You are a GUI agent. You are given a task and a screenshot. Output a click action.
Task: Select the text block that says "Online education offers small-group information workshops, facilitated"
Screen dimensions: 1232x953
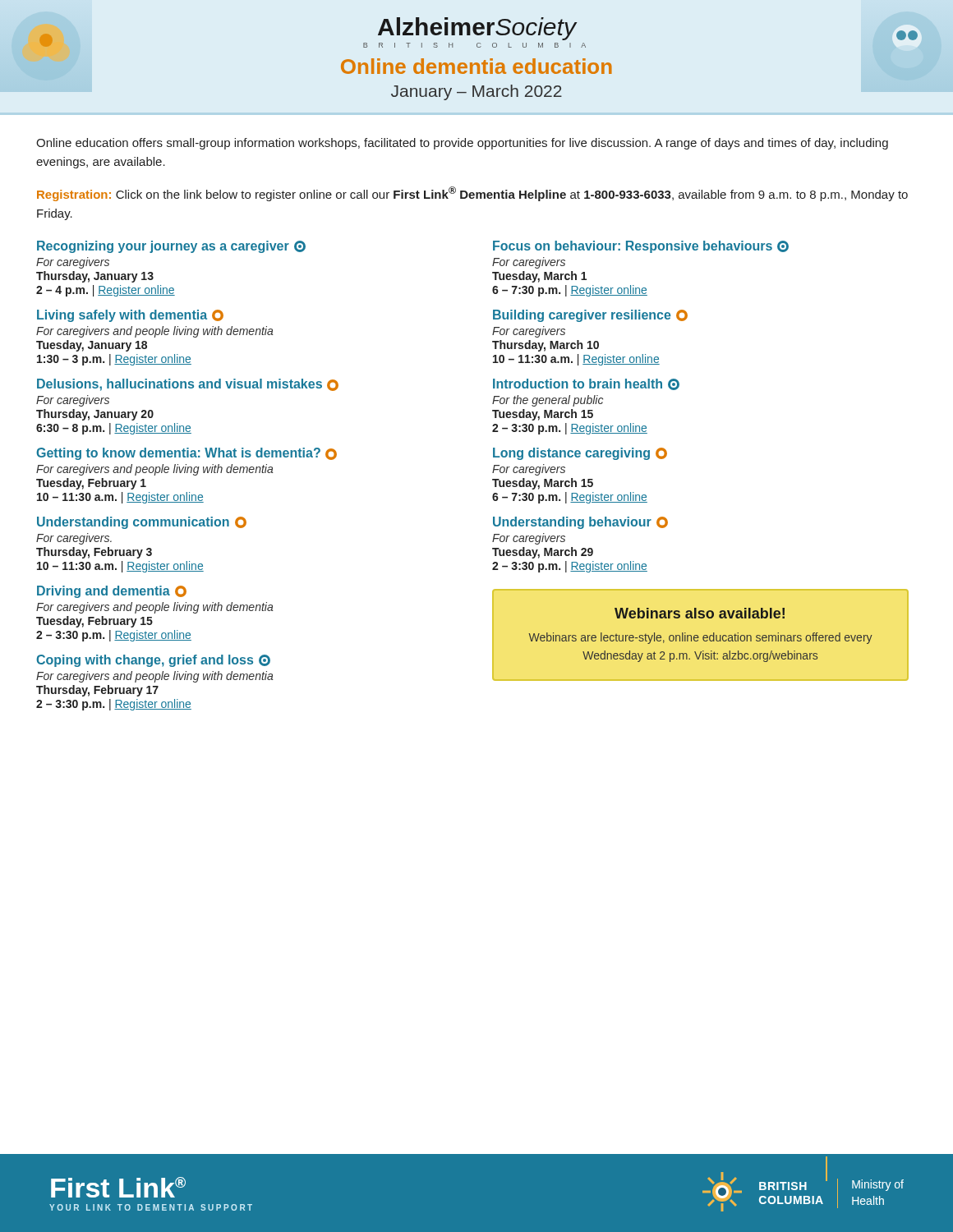tap(462, 152)
